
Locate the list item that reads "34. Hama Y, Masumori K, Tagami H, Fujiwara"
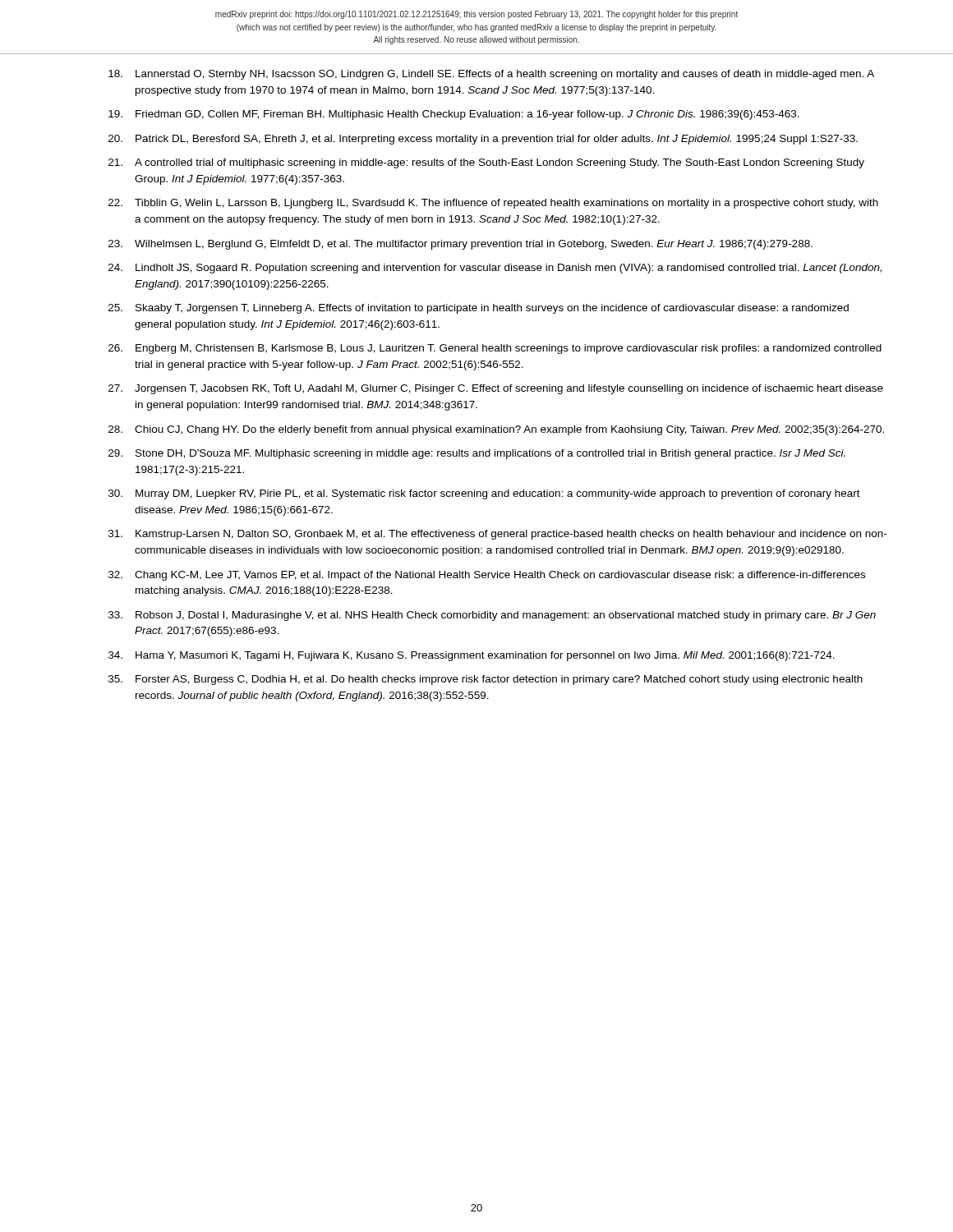point(485,655)
